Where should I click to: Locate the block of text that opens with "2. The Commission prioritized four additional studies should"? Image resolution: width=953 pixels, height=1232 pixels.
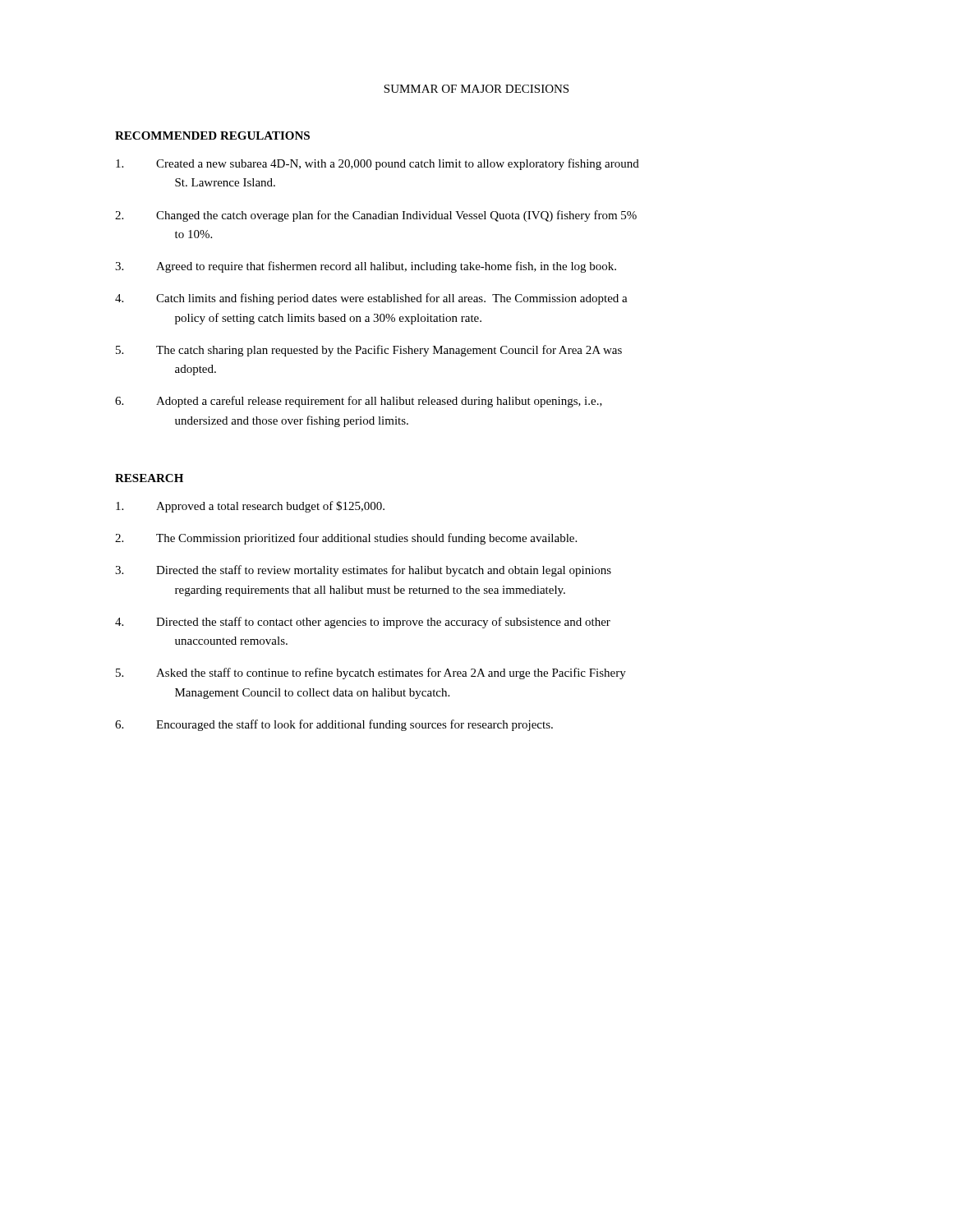tap(476, 538)
